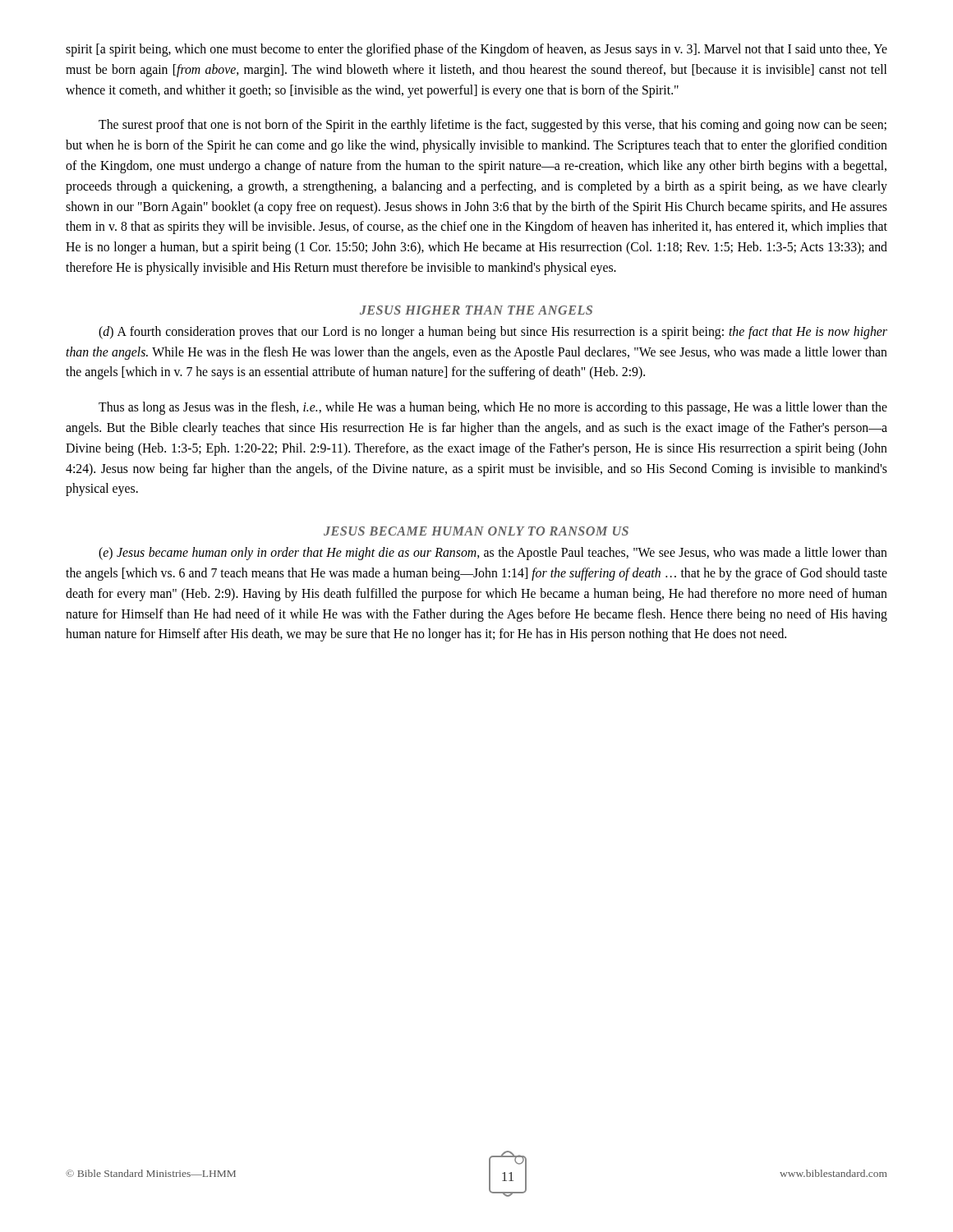Navigate to the block starting "JESUS HIGHER THAN THE ANGELS"
Image resolution: width=953 pixels, height=1232 pixels.
tap(476, 310)
